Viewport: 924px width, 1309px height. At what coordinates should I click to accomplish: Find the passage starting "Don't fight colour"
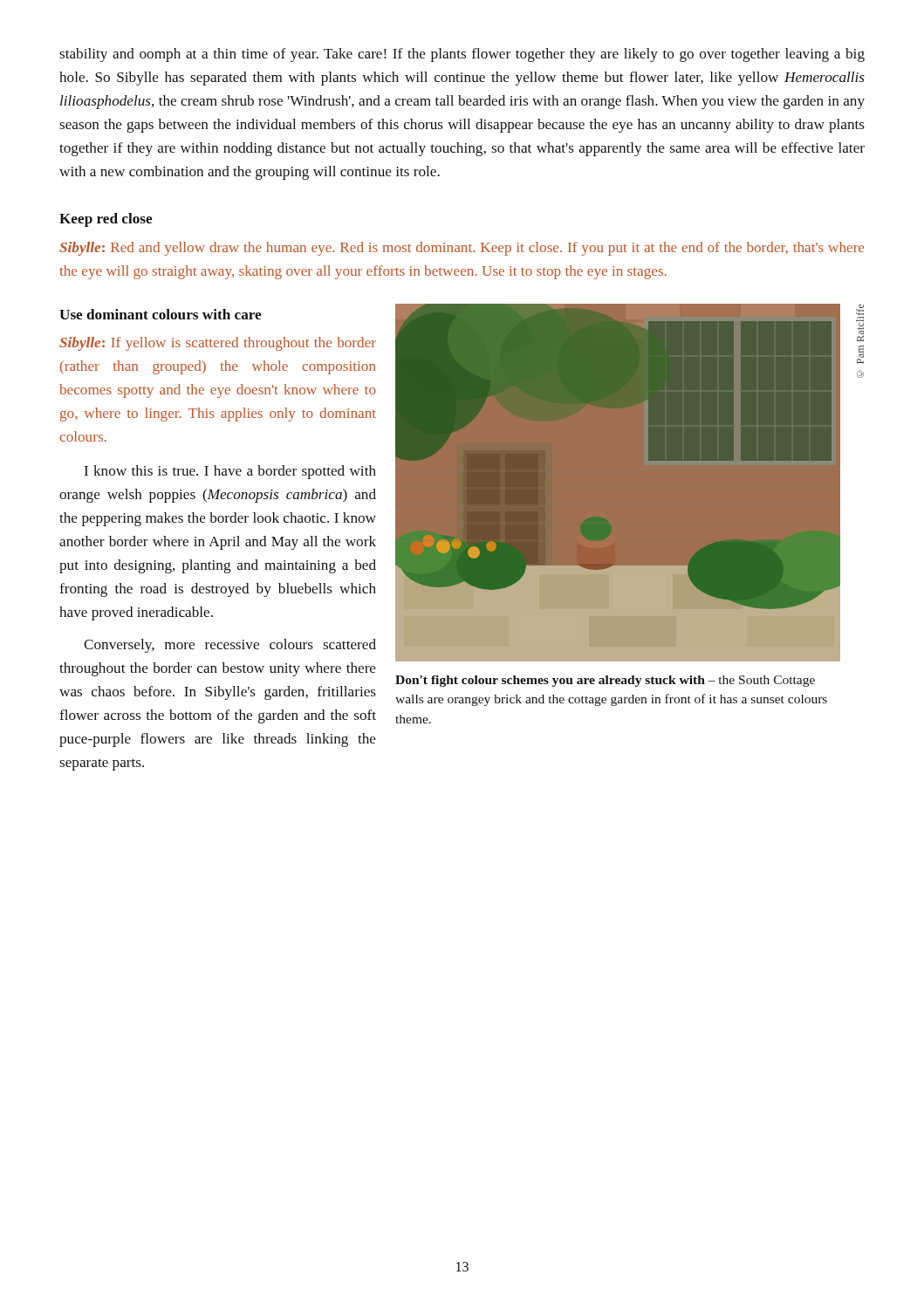(611, 699)
